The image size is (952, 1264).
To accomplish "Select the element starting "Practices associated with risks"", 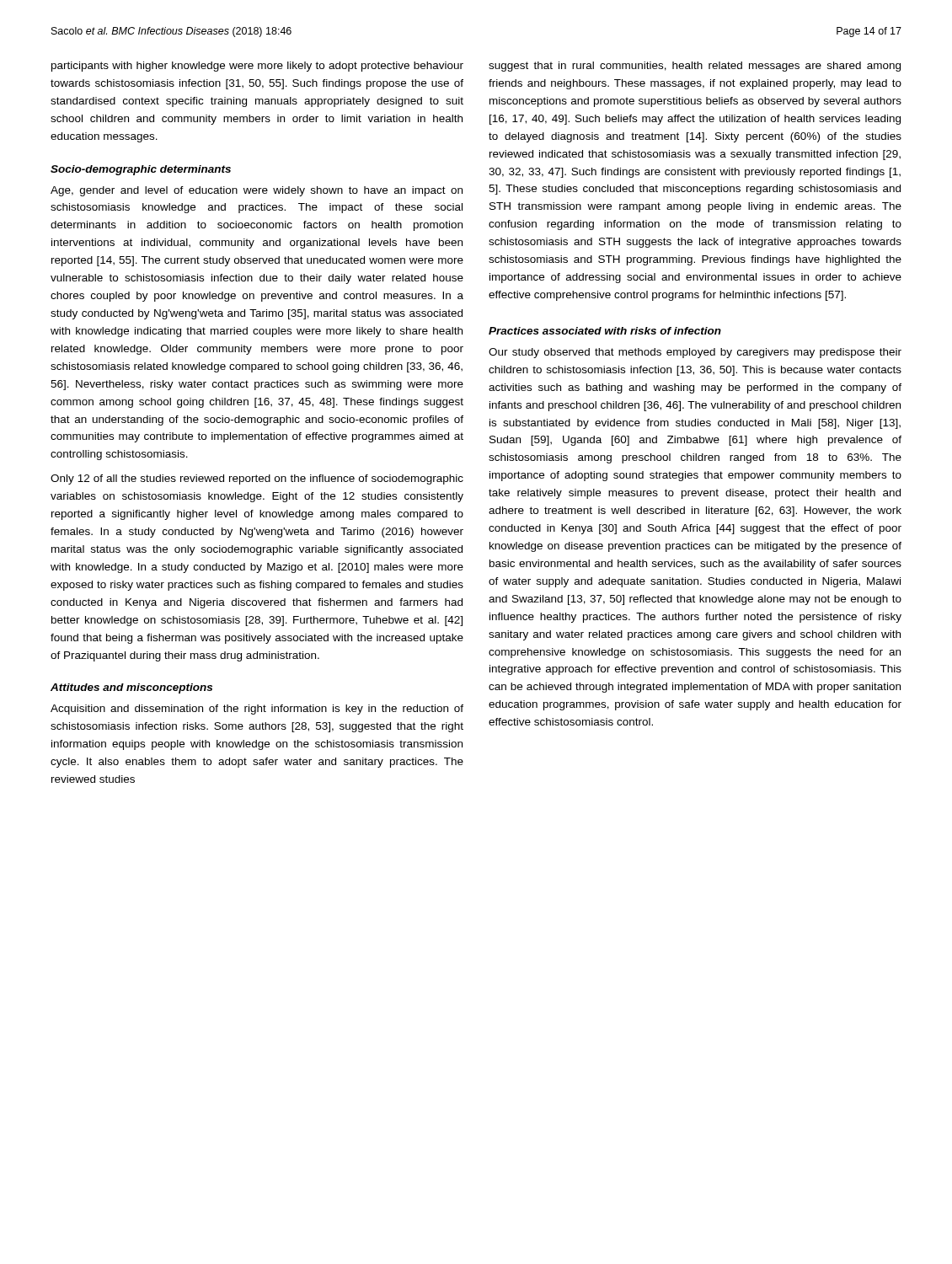I will 605,331.
